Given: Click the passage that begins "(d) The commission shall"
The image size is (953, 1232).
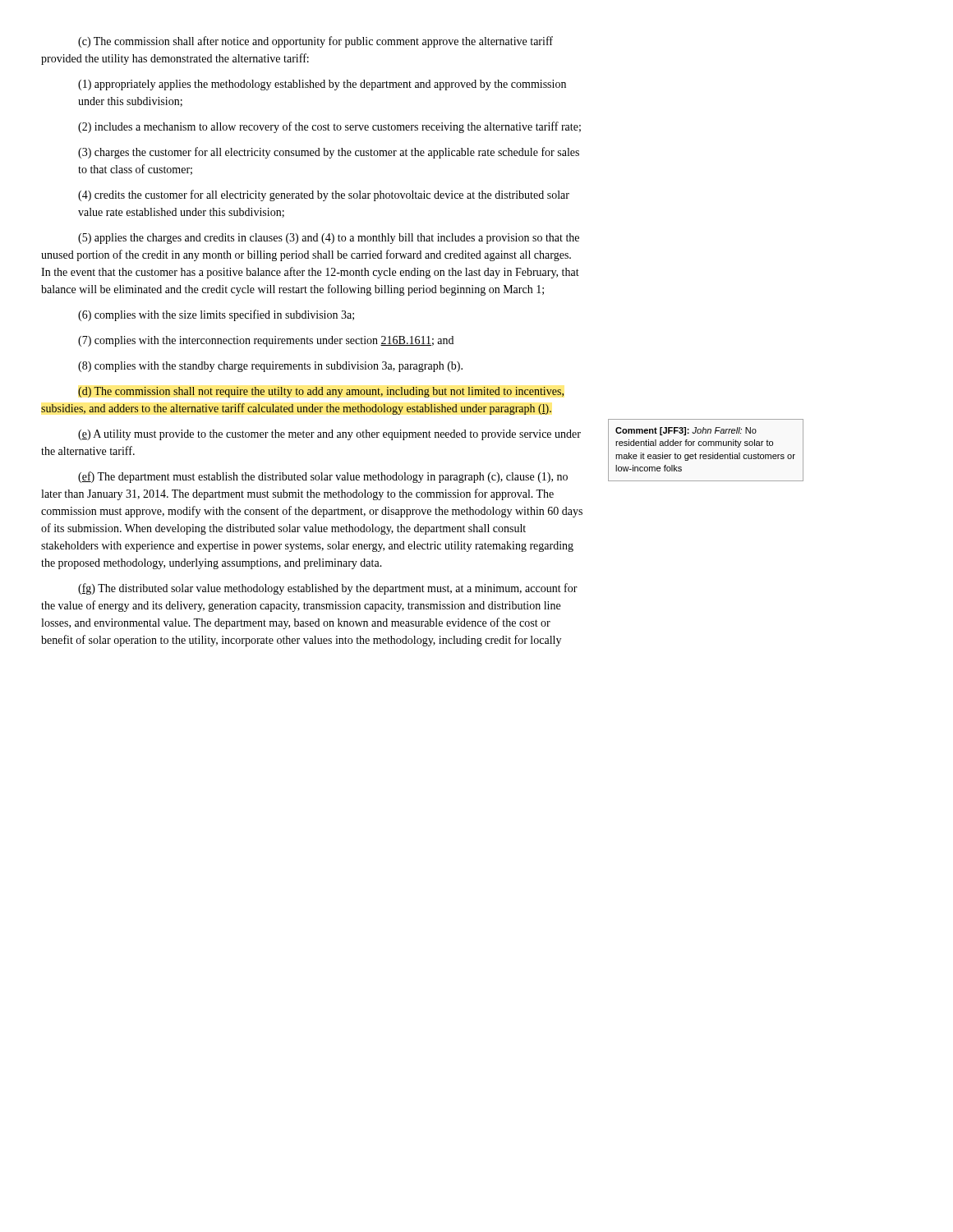Looking at the screenshot, I should pos(303,400).
